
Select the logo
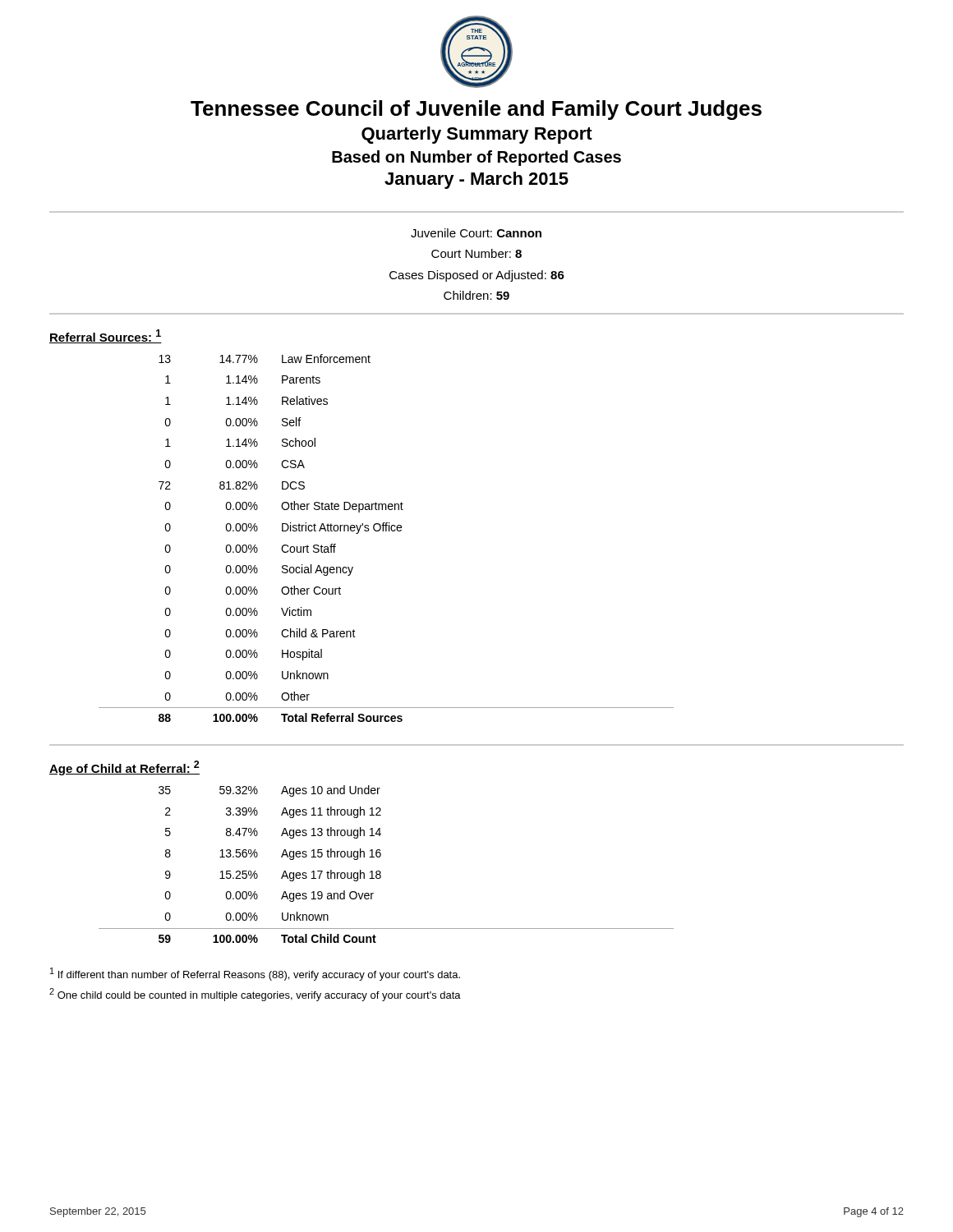(x=476, y=53)
